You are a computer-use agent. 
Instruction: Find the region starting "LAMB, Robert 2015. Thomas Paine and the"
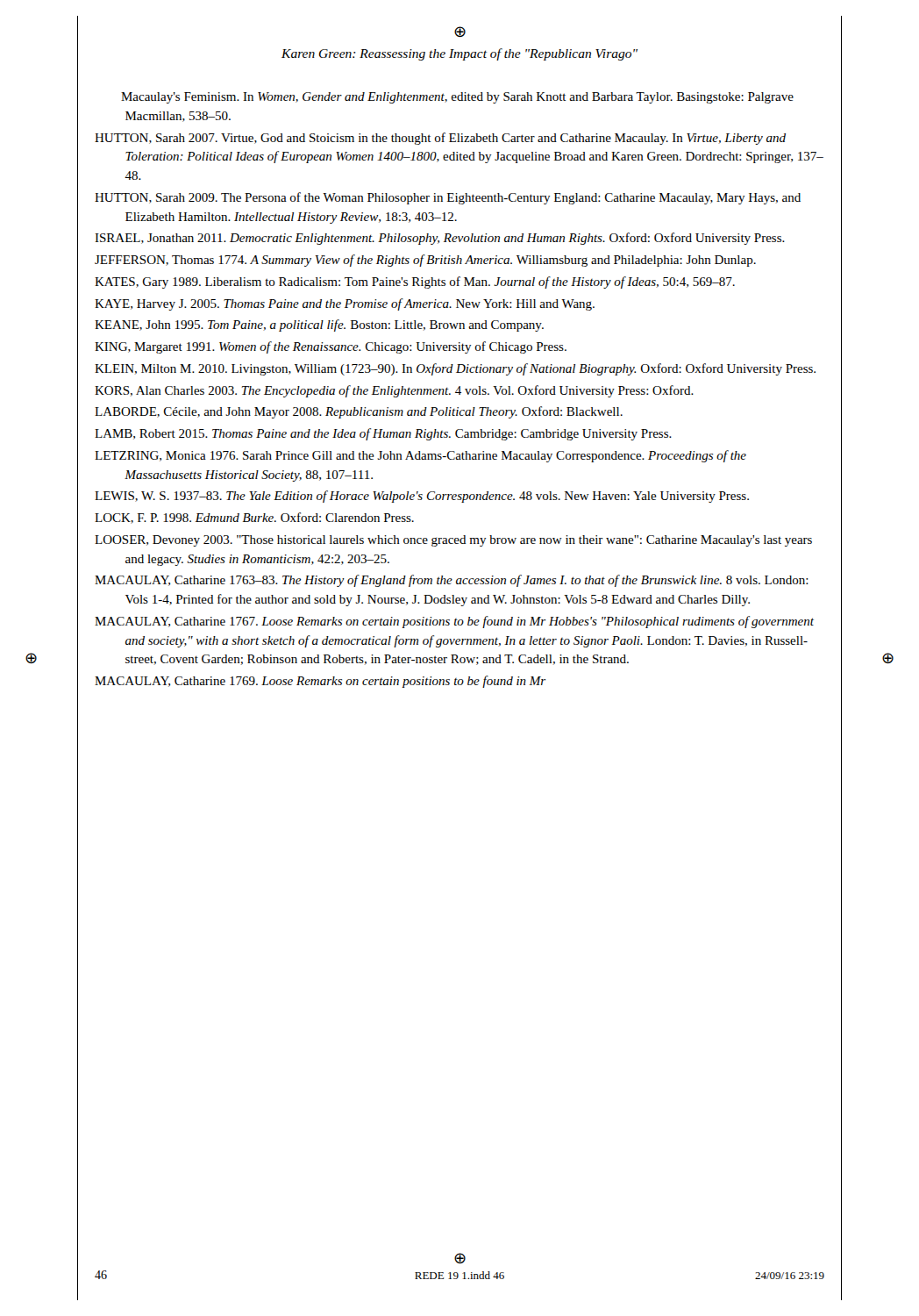[x=383, y=433]
